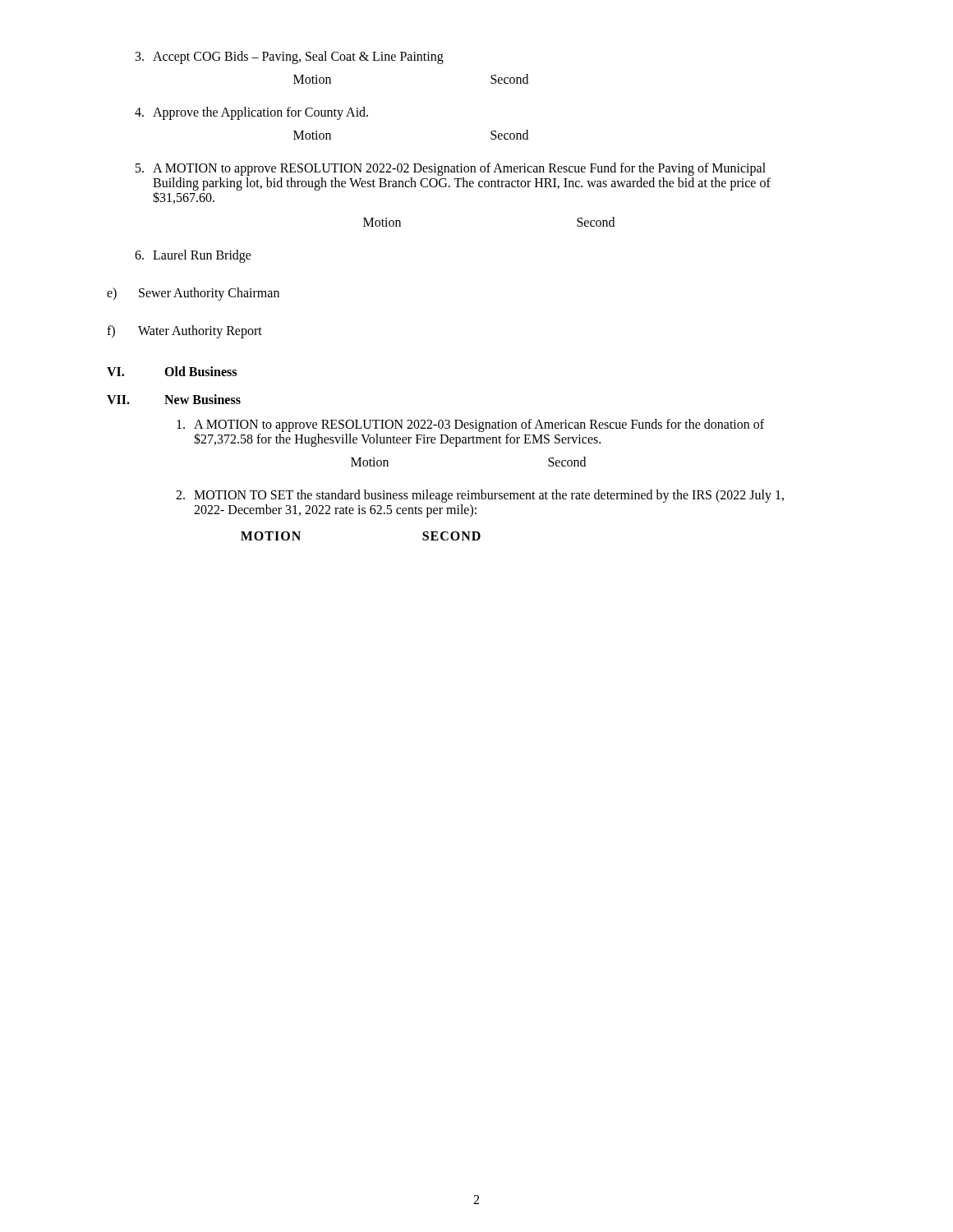Find the list item with the text "f) Water Authority"
The width and height of the screenshot is (953, 1232).
click(184, 331)
